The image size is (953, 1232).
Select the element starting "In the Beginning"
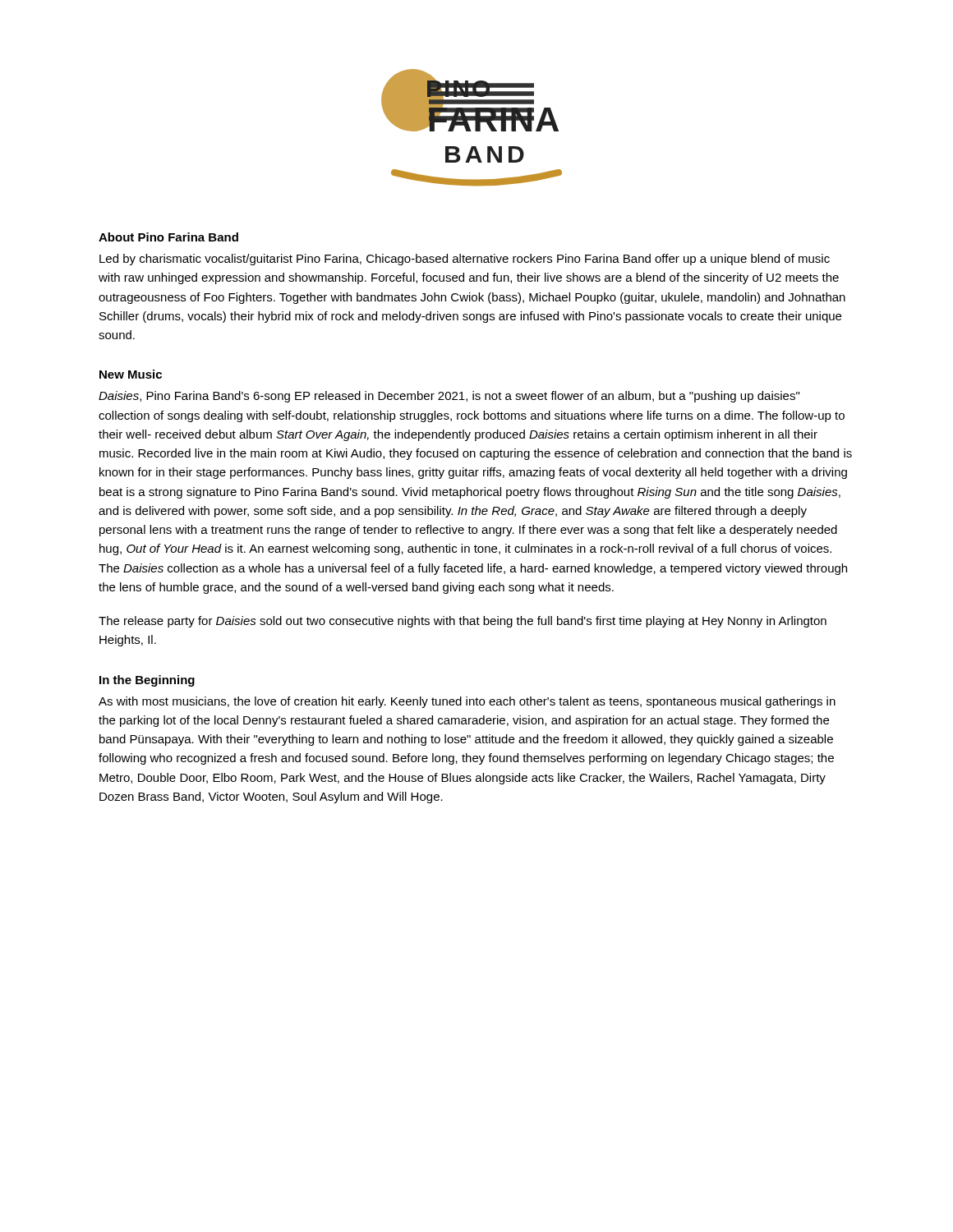[147, 679]
